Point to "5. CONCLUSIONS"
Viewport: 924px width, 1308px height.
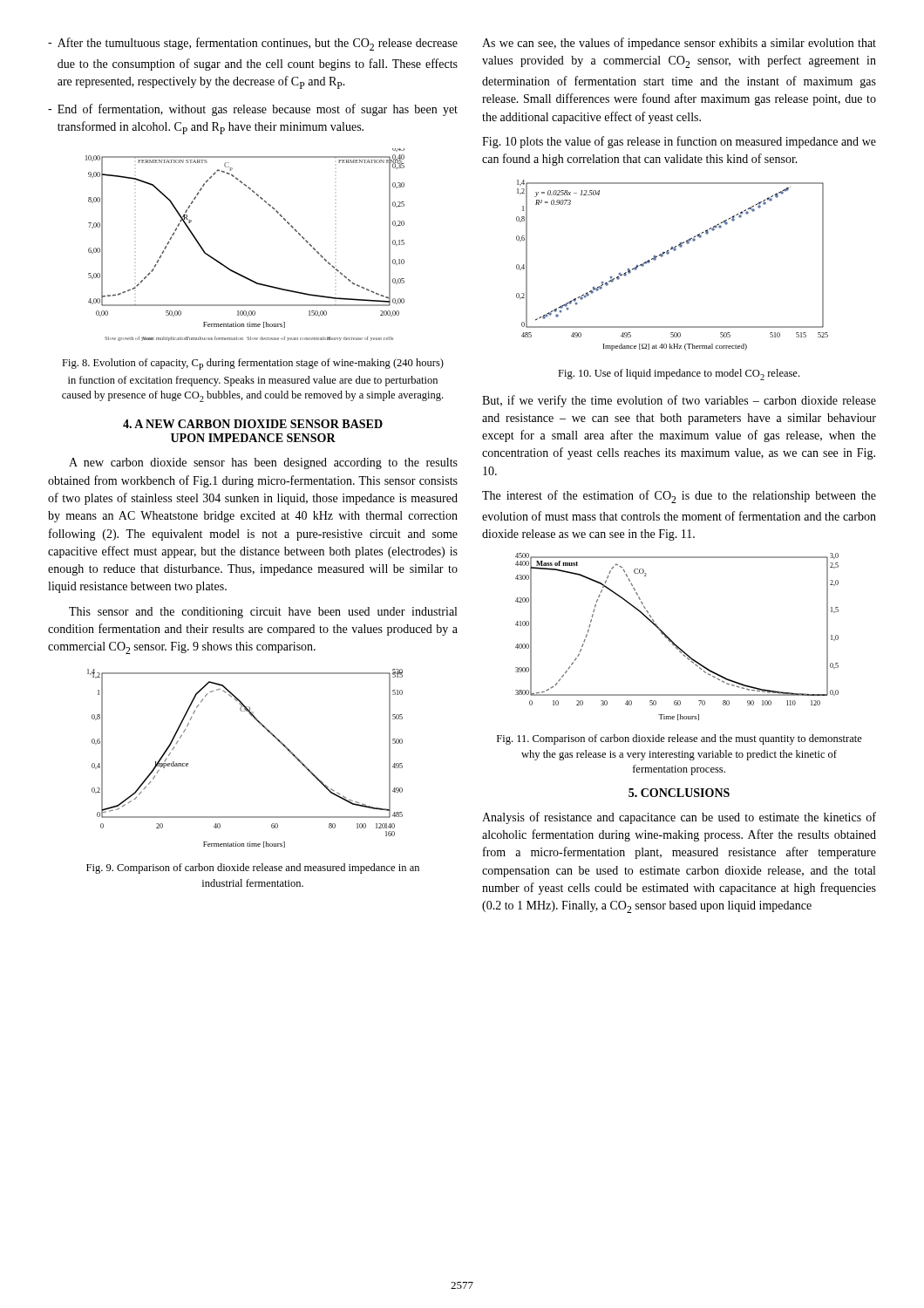679,793
